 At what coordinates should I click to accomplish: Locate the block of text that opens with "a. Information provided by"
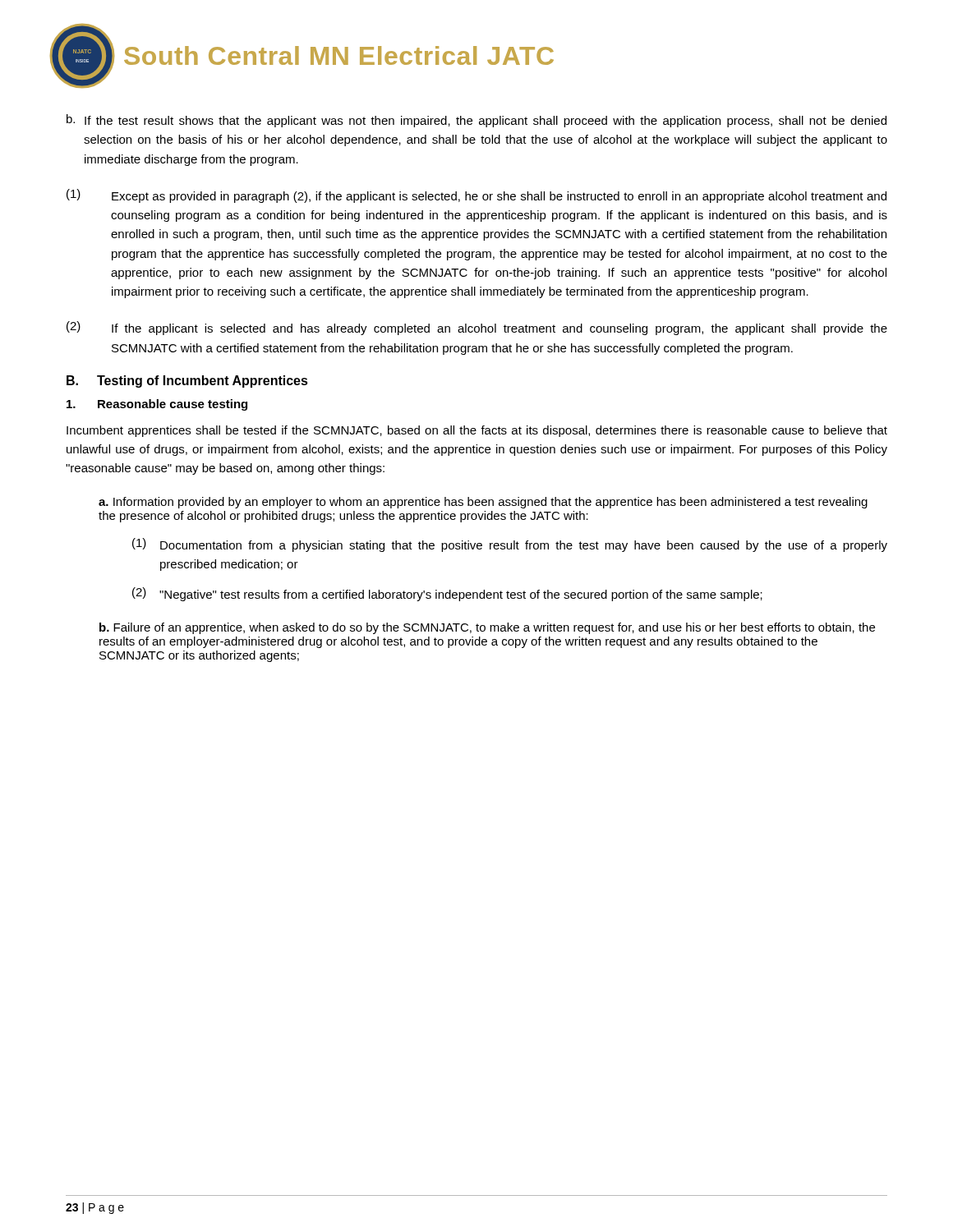[483, 508]
